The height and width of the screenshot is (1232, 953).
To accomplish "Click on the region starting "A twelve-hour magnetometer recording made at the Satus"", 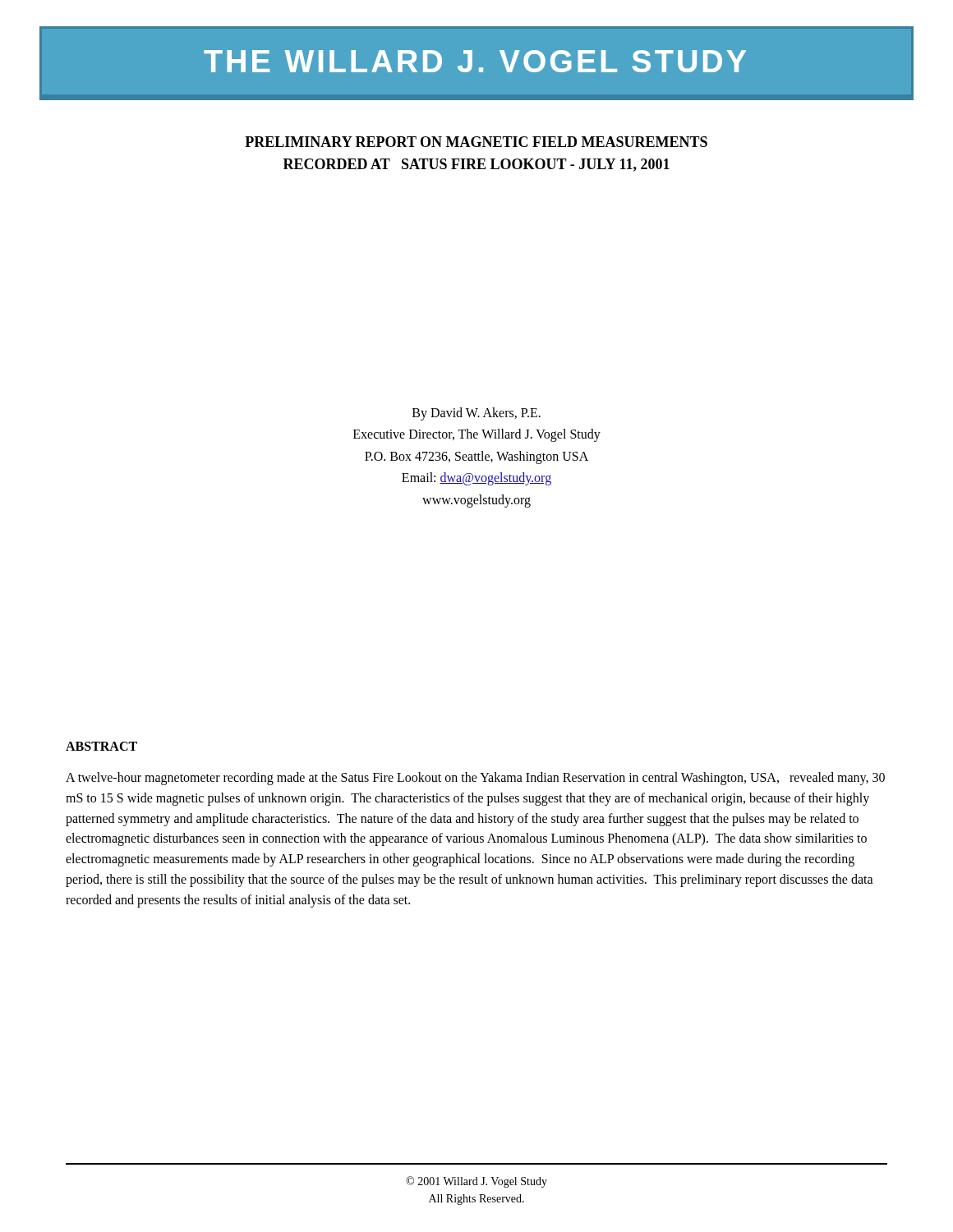I will coord(476,839).
